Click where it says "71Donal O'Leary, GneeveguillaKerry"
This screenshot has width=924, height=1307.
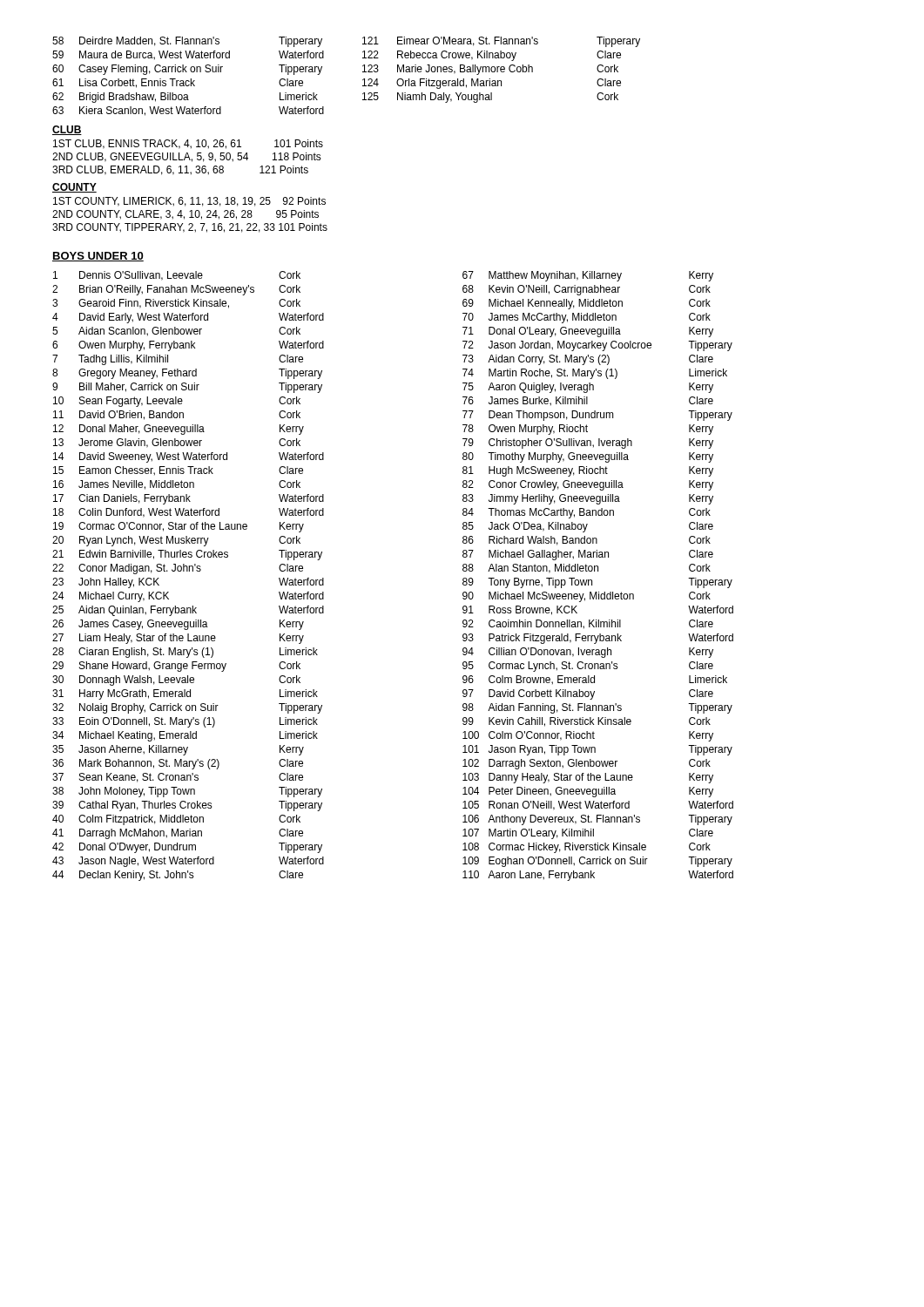pos(617,331)
